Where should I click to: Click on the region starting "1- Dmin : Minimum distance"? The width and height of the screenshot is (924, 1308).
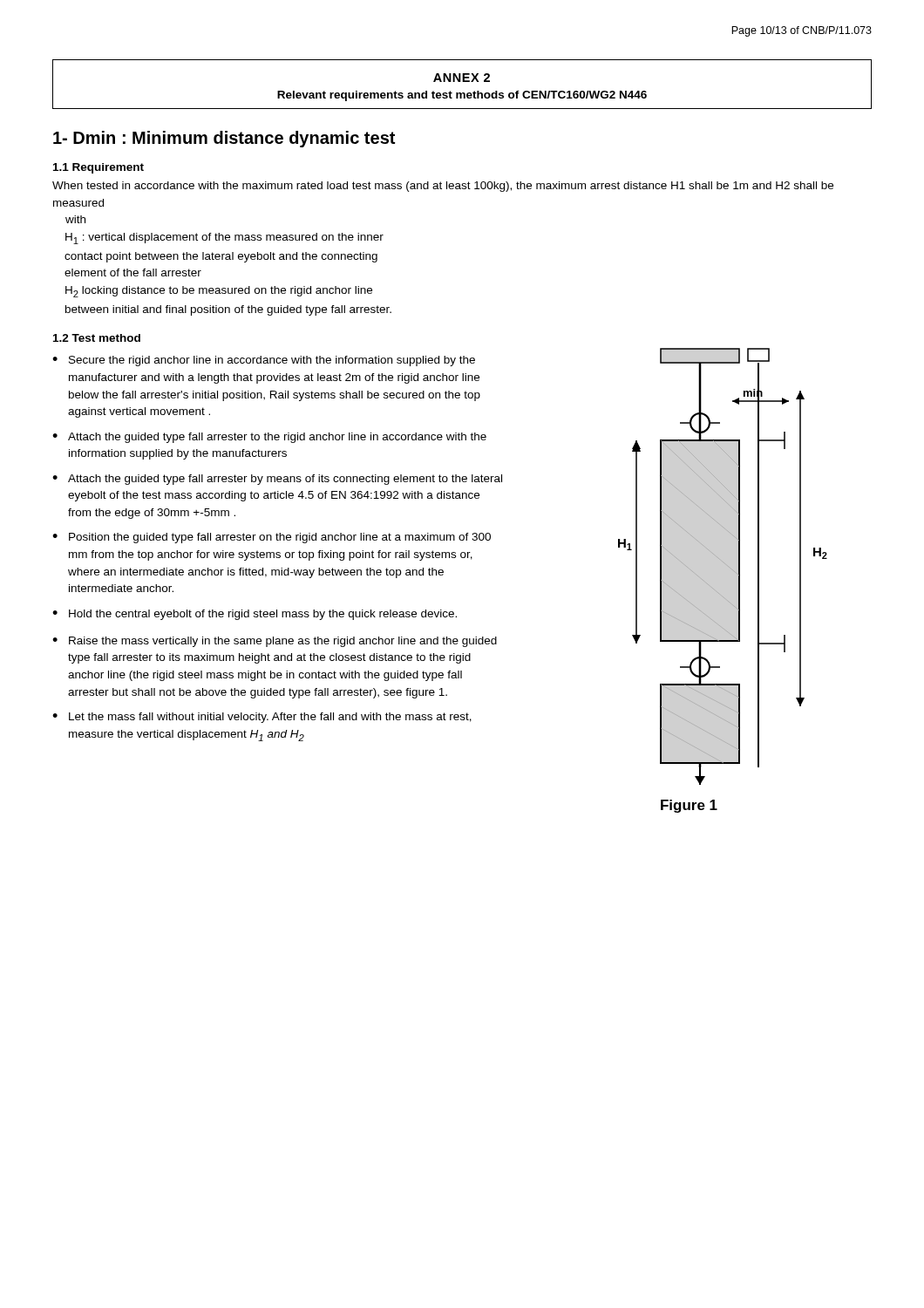[224, 138]
